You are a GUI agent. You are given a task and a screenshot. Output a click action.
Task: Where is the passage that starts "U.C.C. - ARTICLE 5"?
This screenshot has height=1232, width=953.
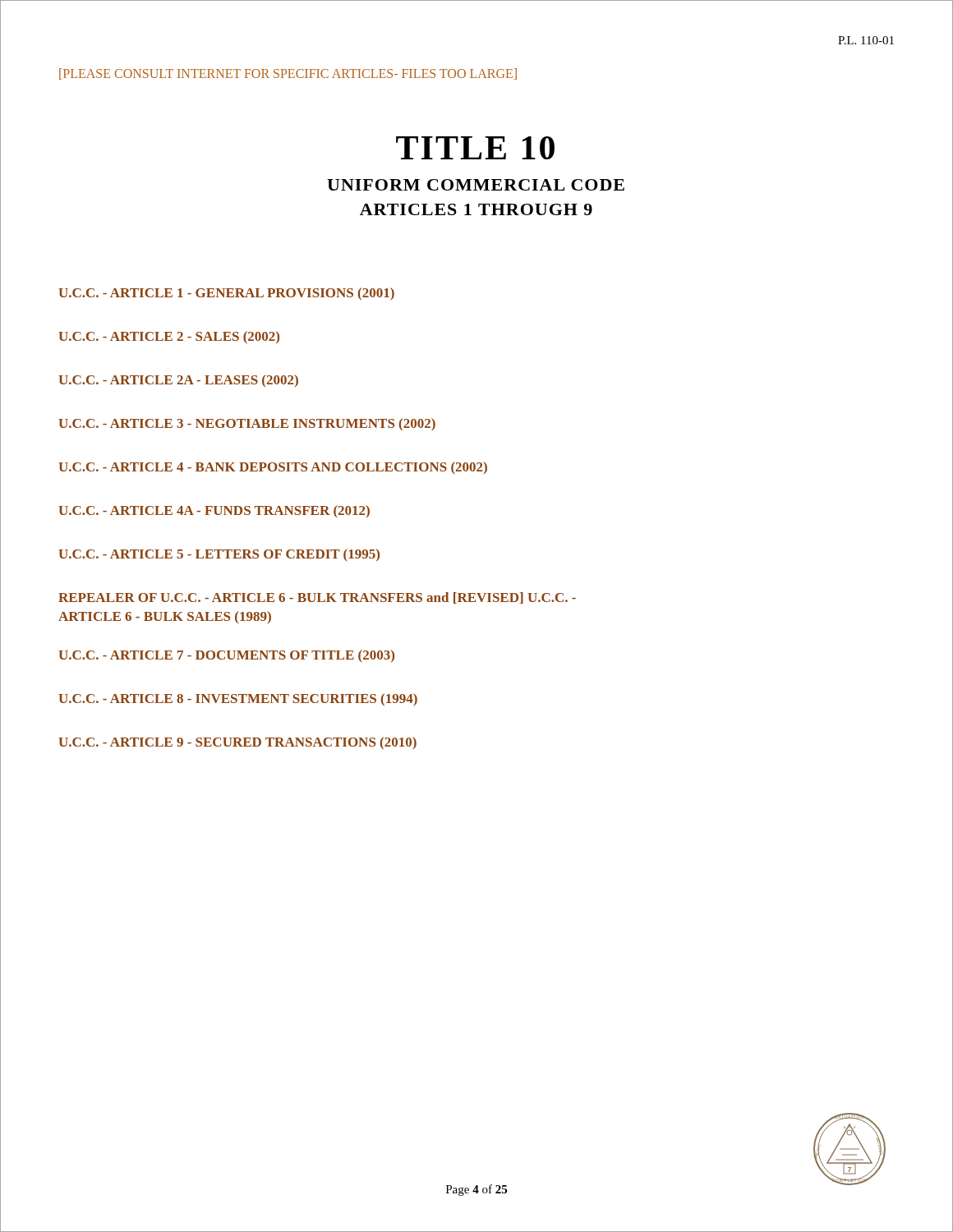(219, 554)
